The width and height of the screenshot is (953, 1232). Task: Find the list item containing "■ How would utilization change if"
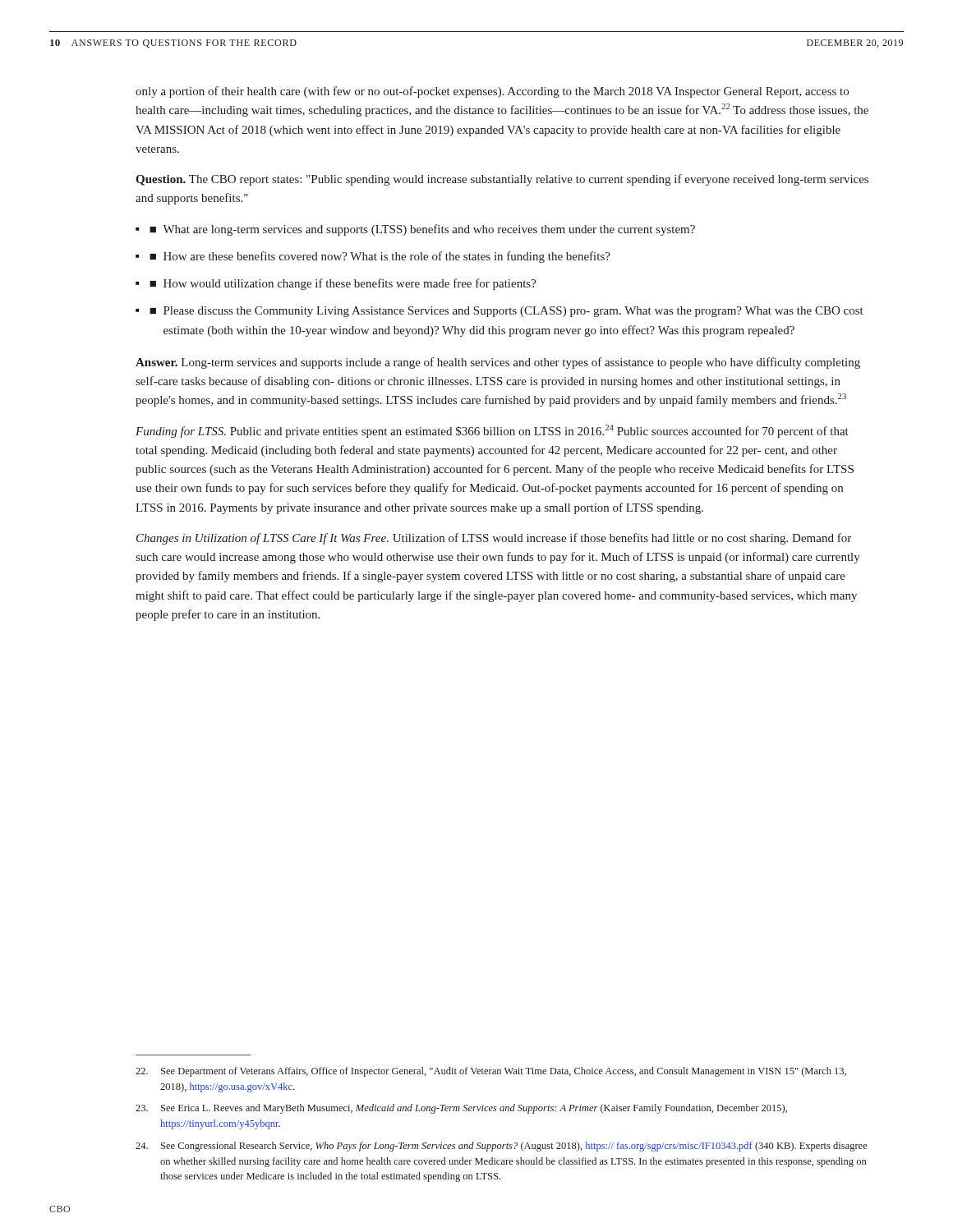click(x=343, y=284)
